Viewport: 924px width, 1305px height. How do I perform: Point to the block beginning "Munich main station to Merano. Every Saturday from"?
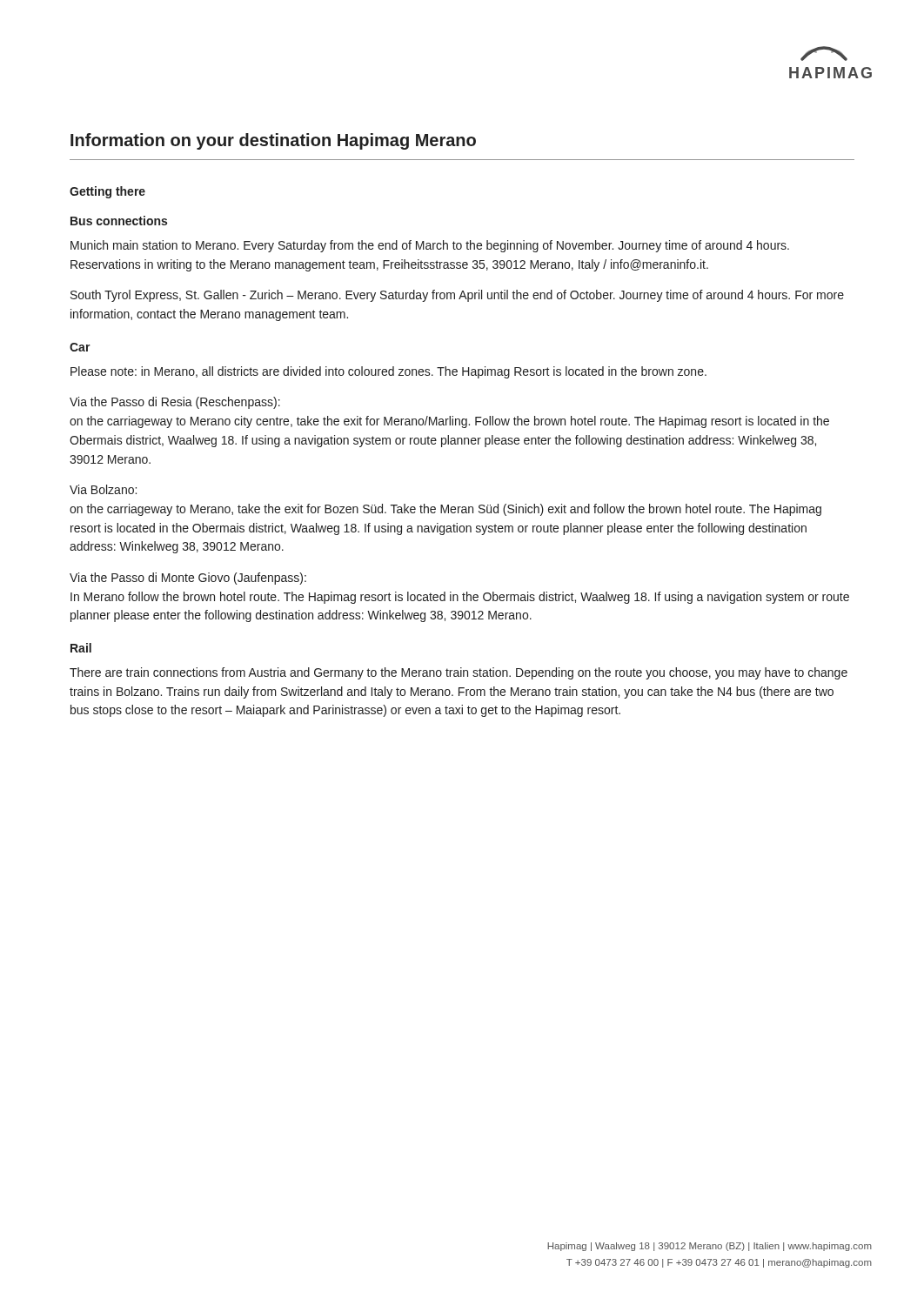(430, 255)
